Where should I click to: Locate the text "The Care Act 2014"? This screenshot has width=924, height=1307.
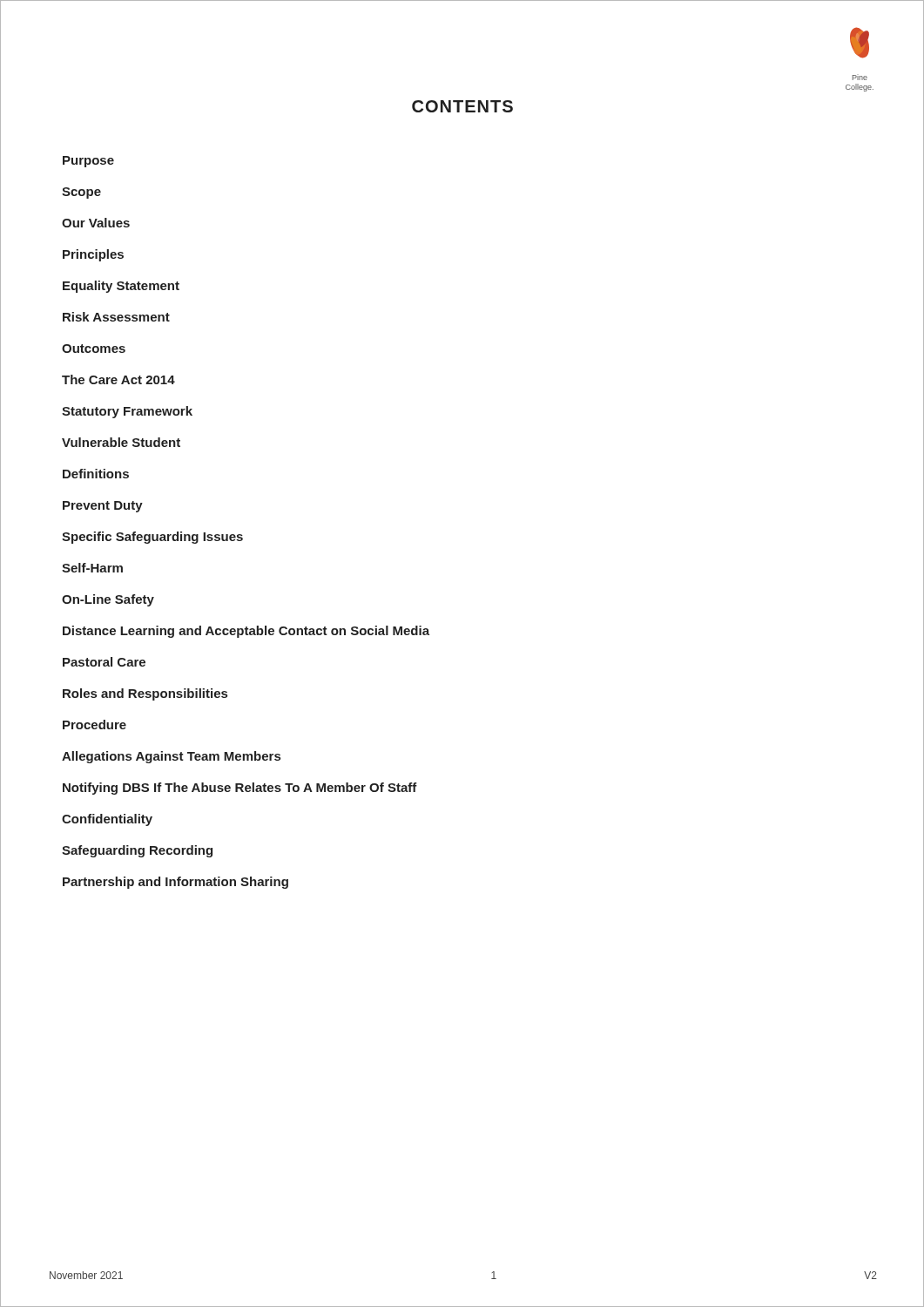click(x=118, y=379)
